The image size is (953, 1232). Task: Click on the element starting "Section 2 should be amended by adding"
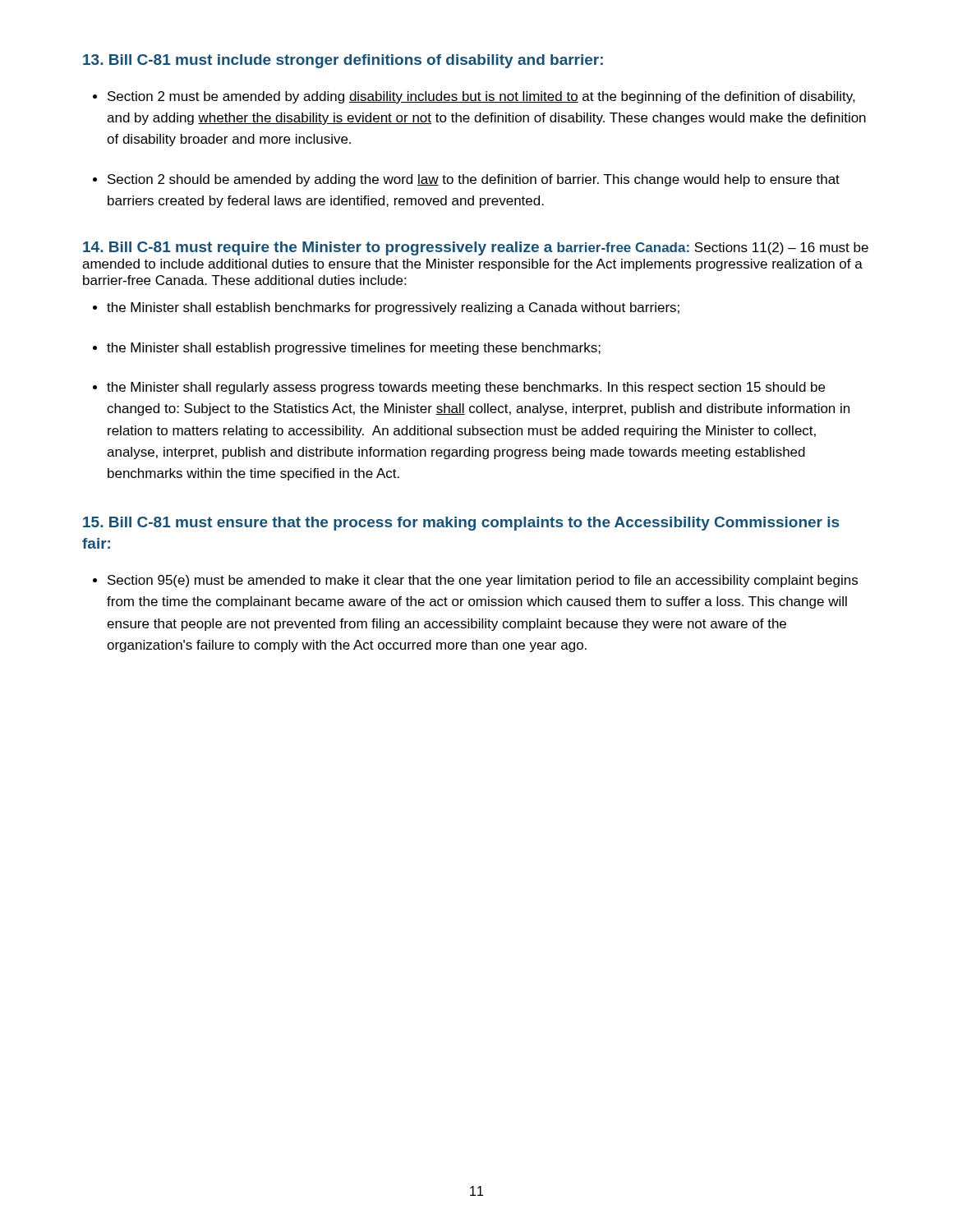point(489,191)
